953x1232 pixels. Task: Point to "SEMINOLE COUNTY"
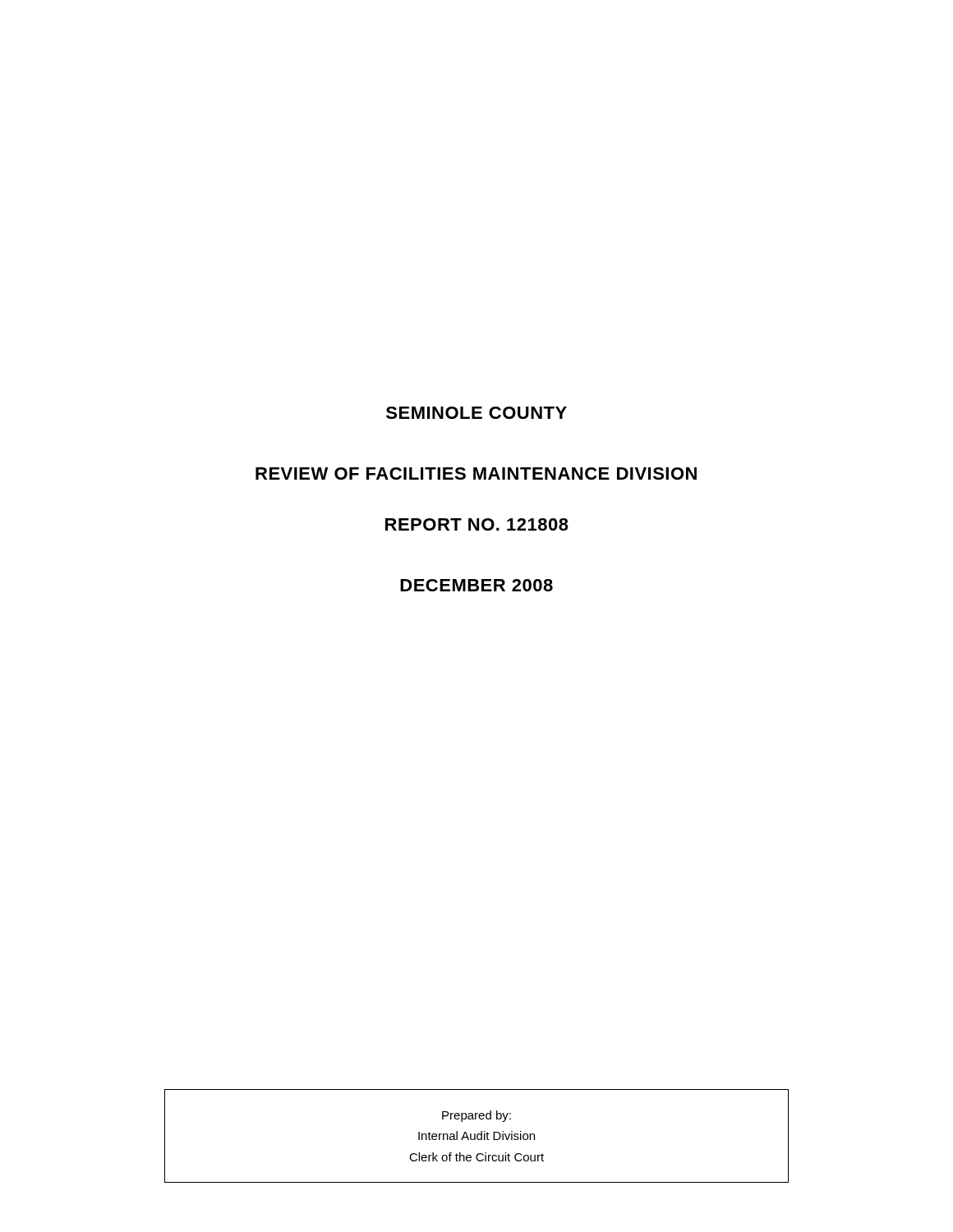(x=476, y=413)
